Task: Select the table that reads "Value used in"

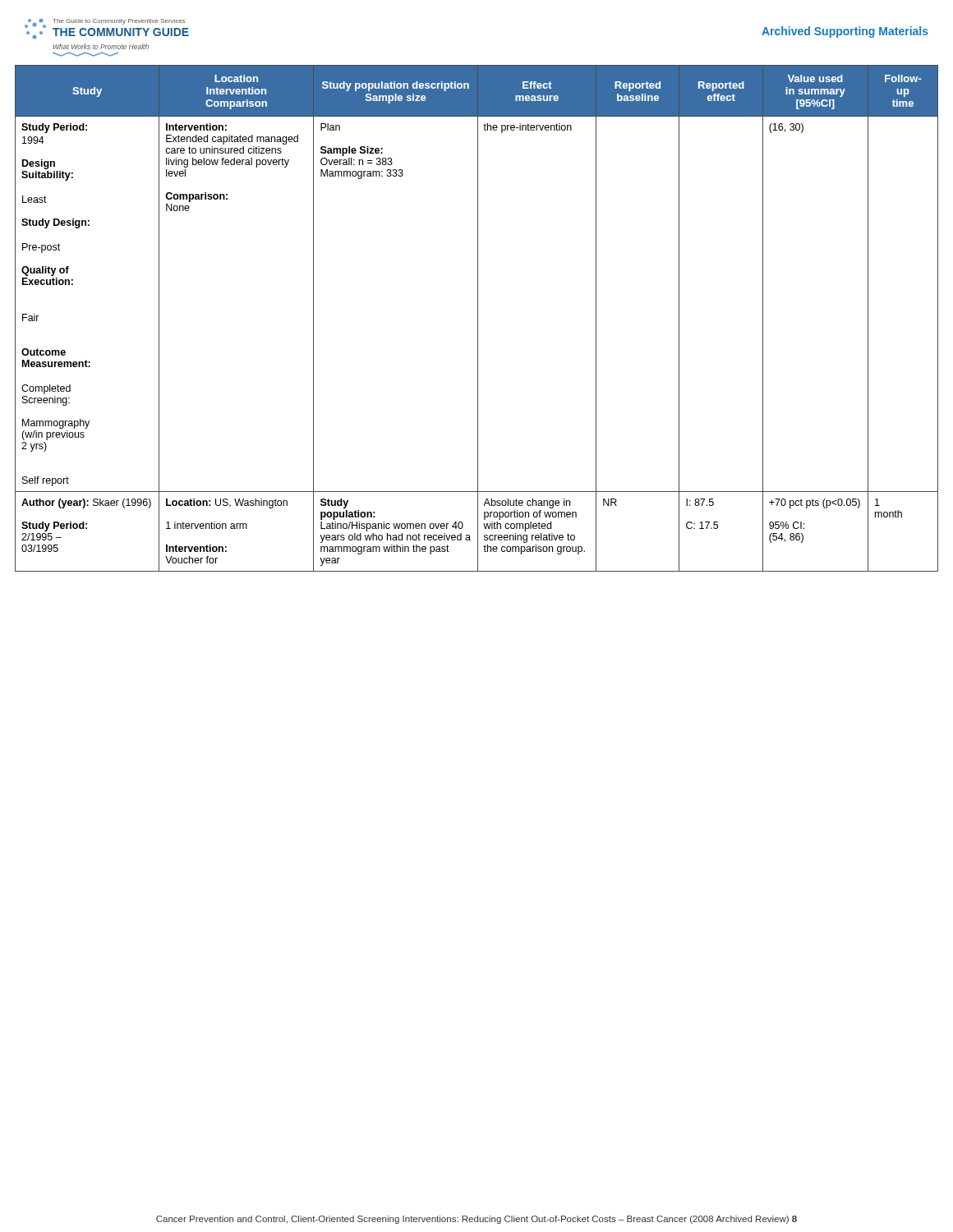Action: (x=476, y=322)
